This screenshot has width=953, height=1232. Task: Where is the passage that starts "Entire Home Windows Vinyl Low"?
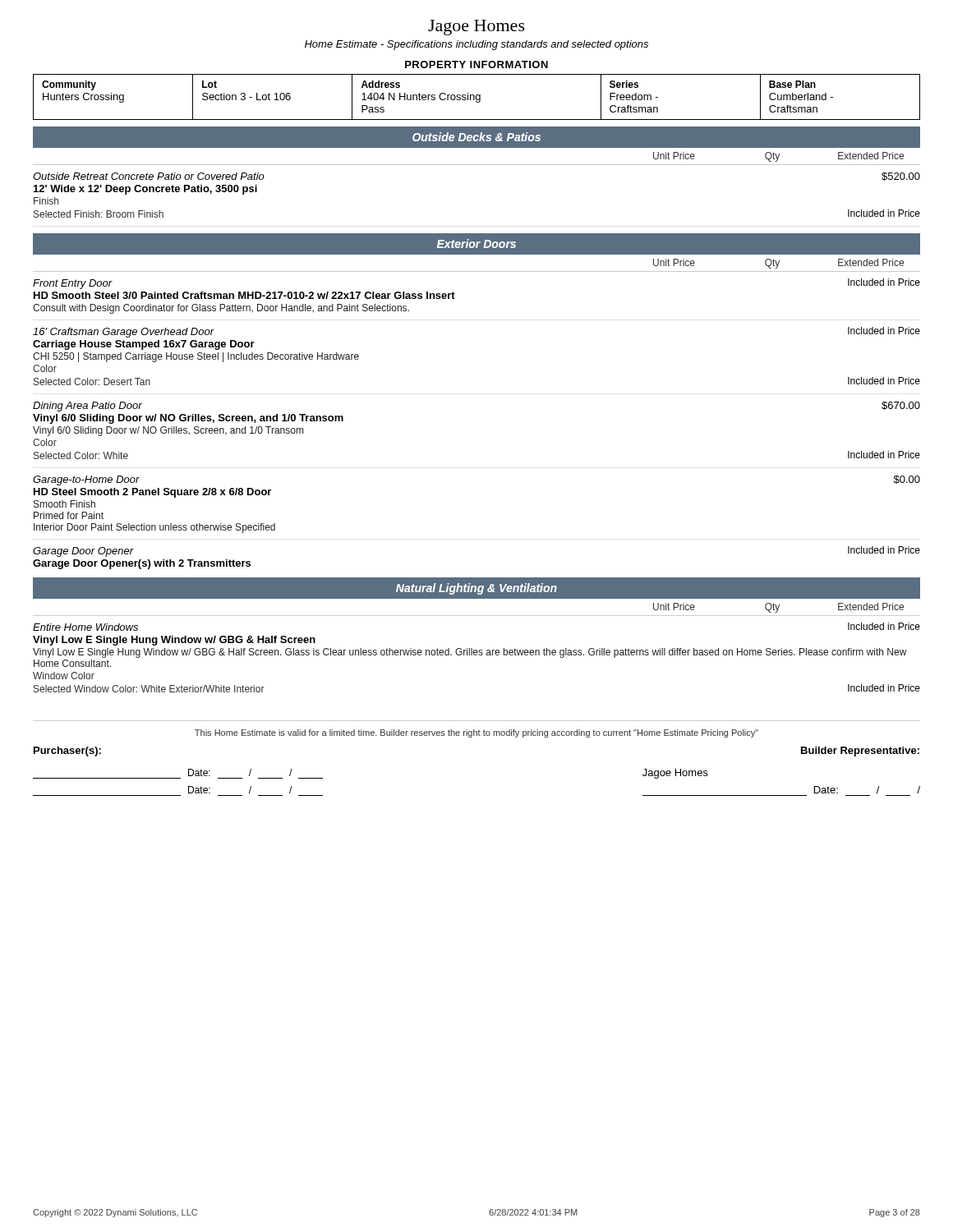476,658
